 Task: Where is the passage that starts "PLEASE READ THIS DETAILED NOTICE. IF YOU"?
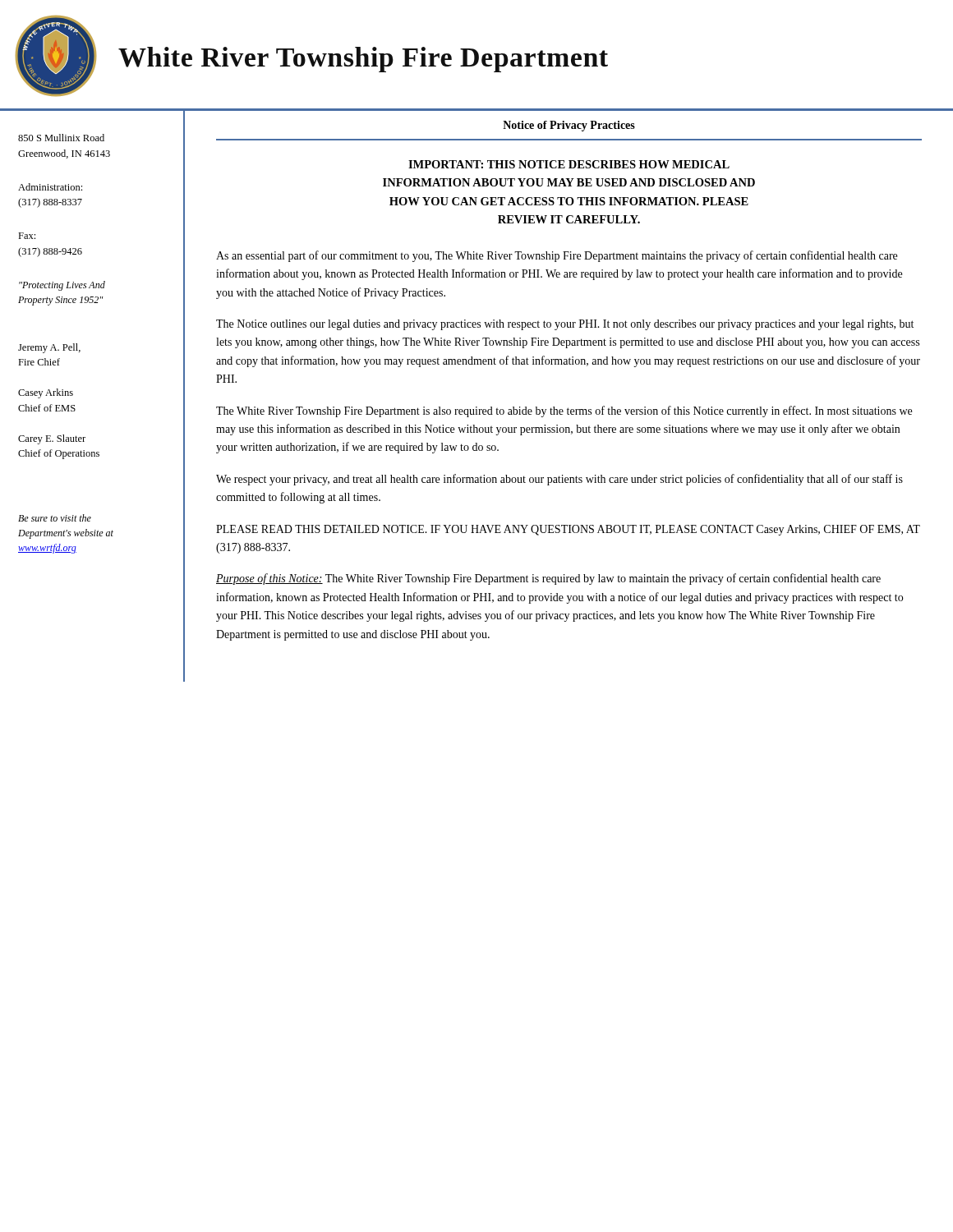point(568,538)
